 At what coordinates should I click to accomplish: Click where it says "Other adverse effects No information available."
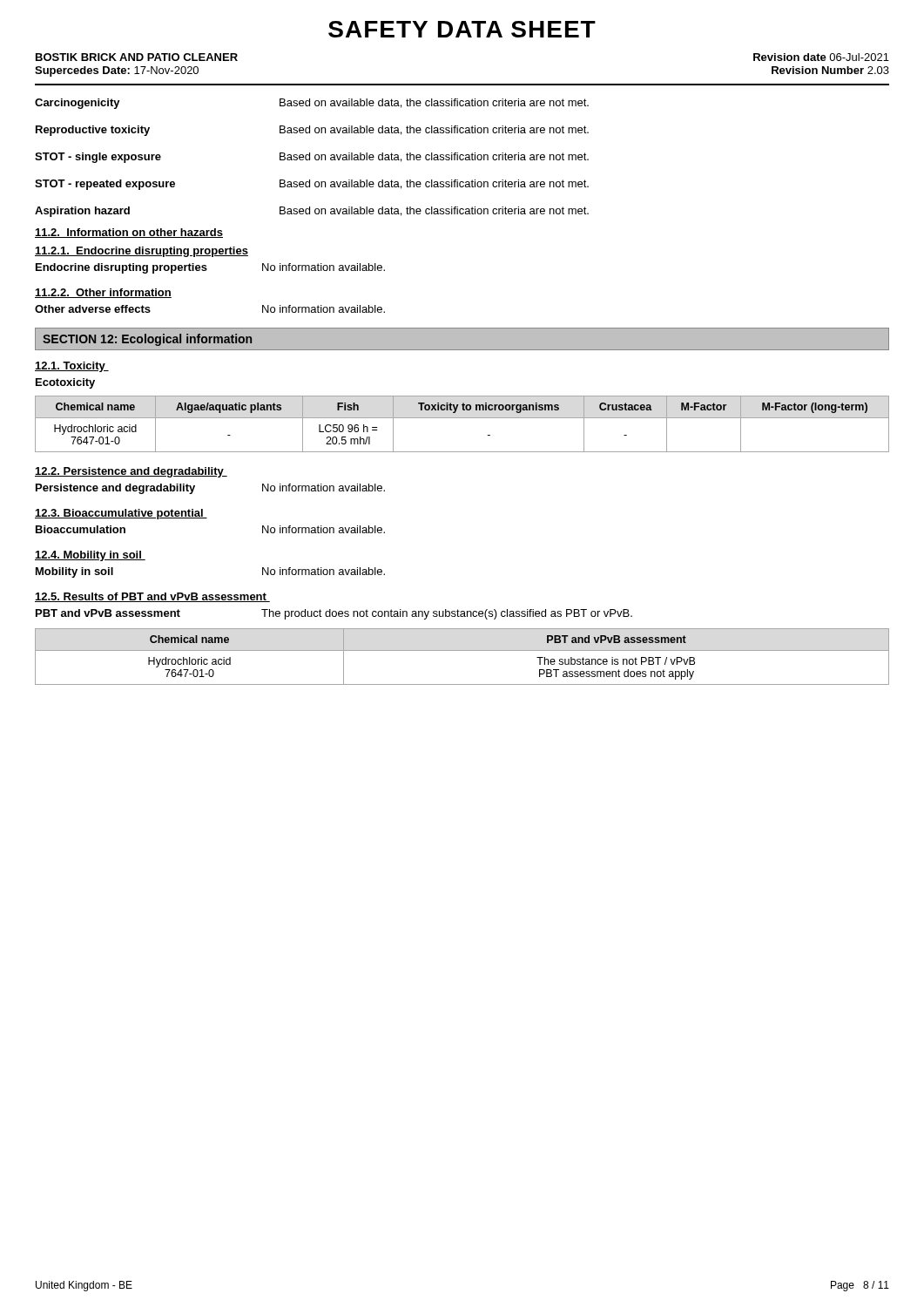point(102,308)
